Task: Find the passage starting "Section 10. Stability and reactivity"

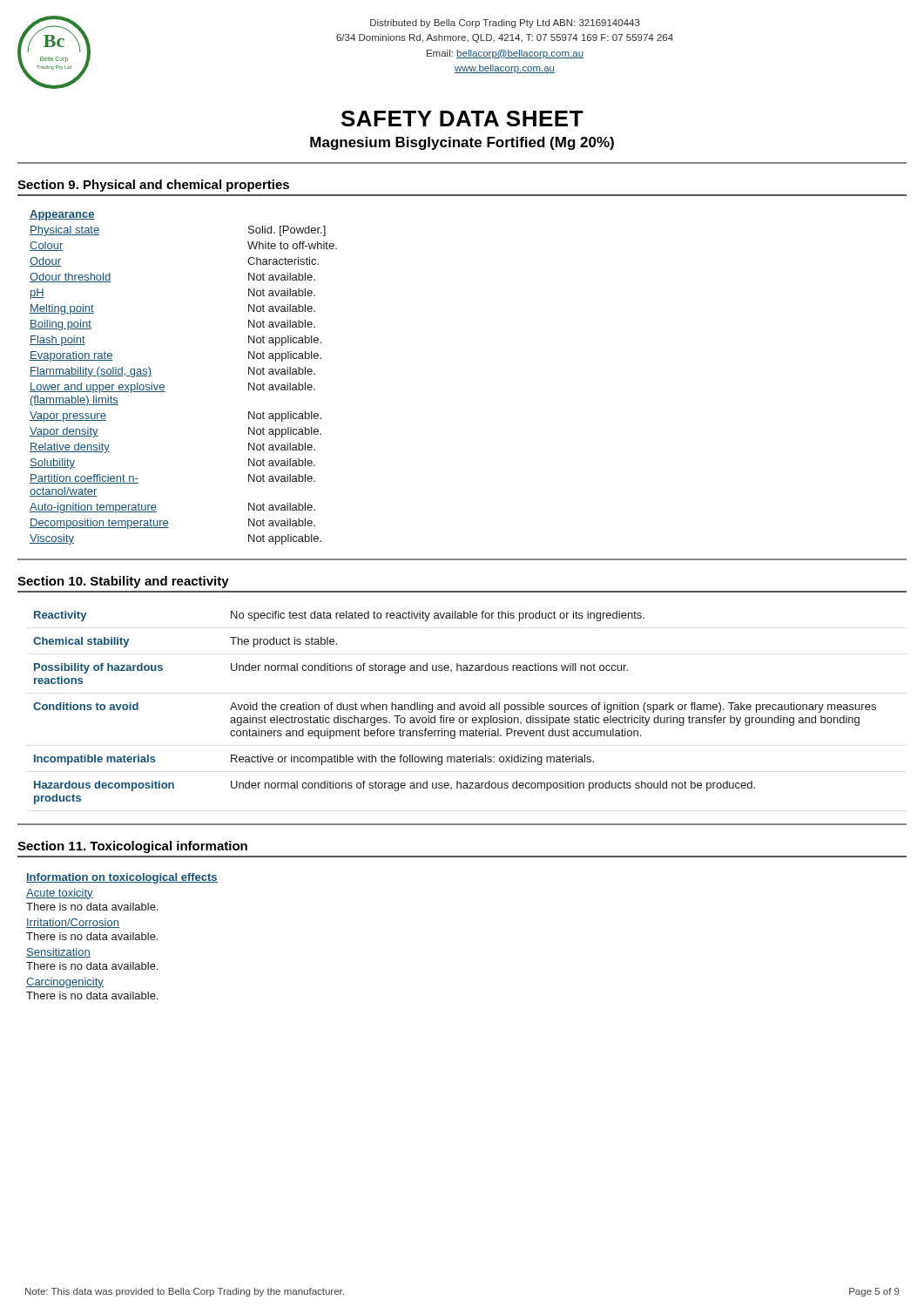Action: 462,582
